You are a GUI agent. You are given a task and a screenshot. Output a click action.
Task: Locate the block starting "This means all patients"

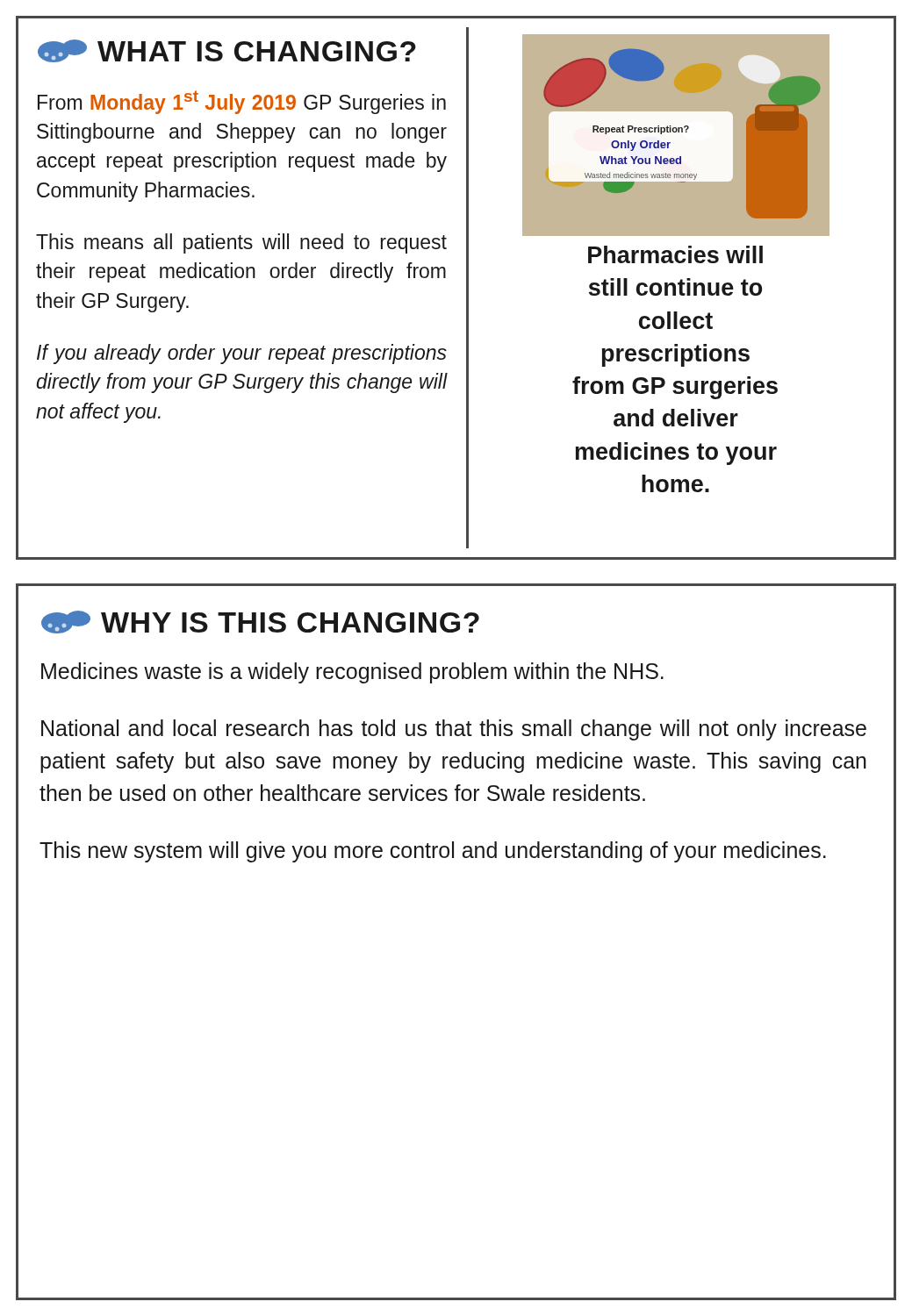241,271
